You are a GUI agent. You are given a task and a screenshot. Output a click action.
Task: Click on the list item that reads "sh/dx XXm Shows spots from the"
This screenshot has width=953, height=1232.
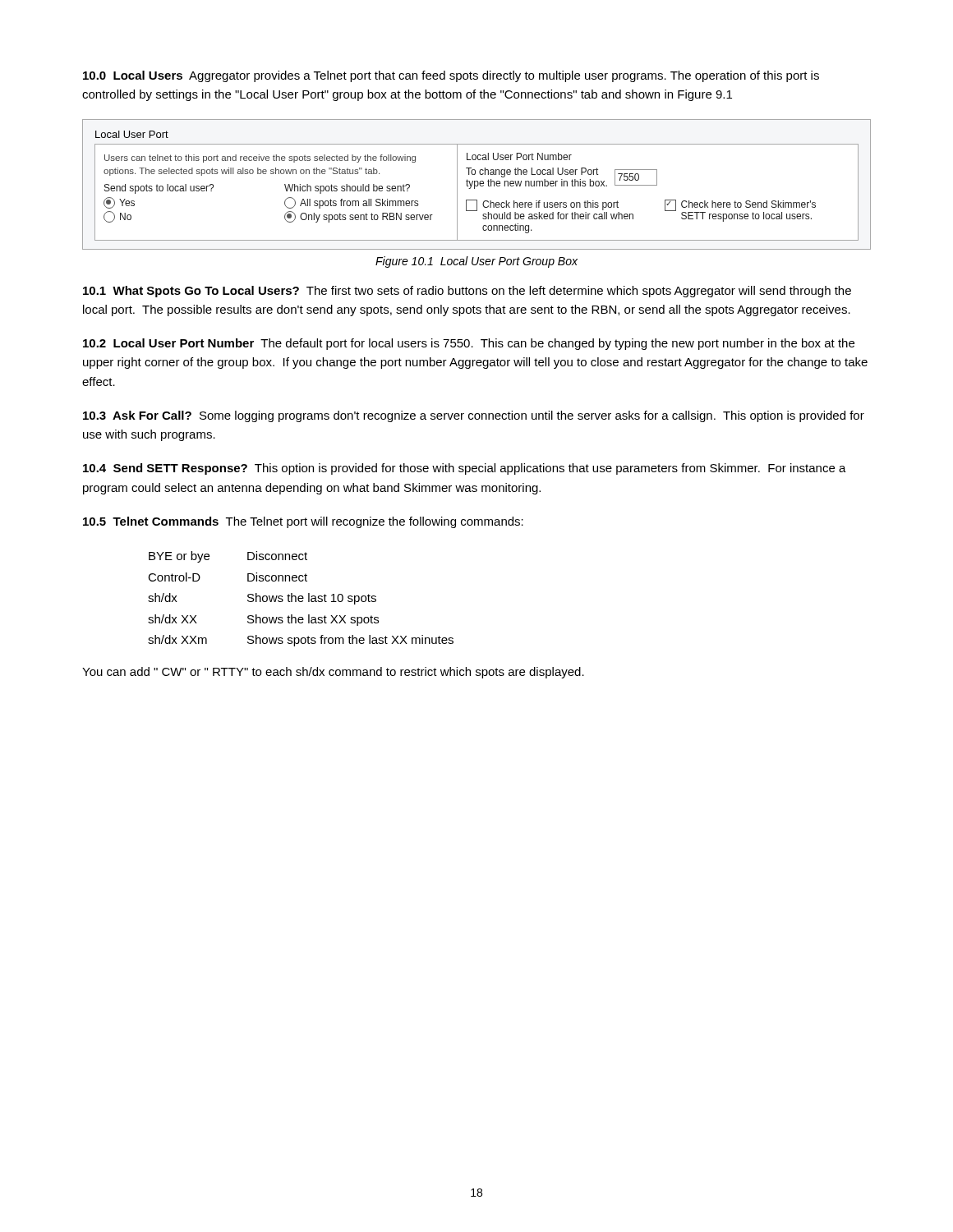301,640
